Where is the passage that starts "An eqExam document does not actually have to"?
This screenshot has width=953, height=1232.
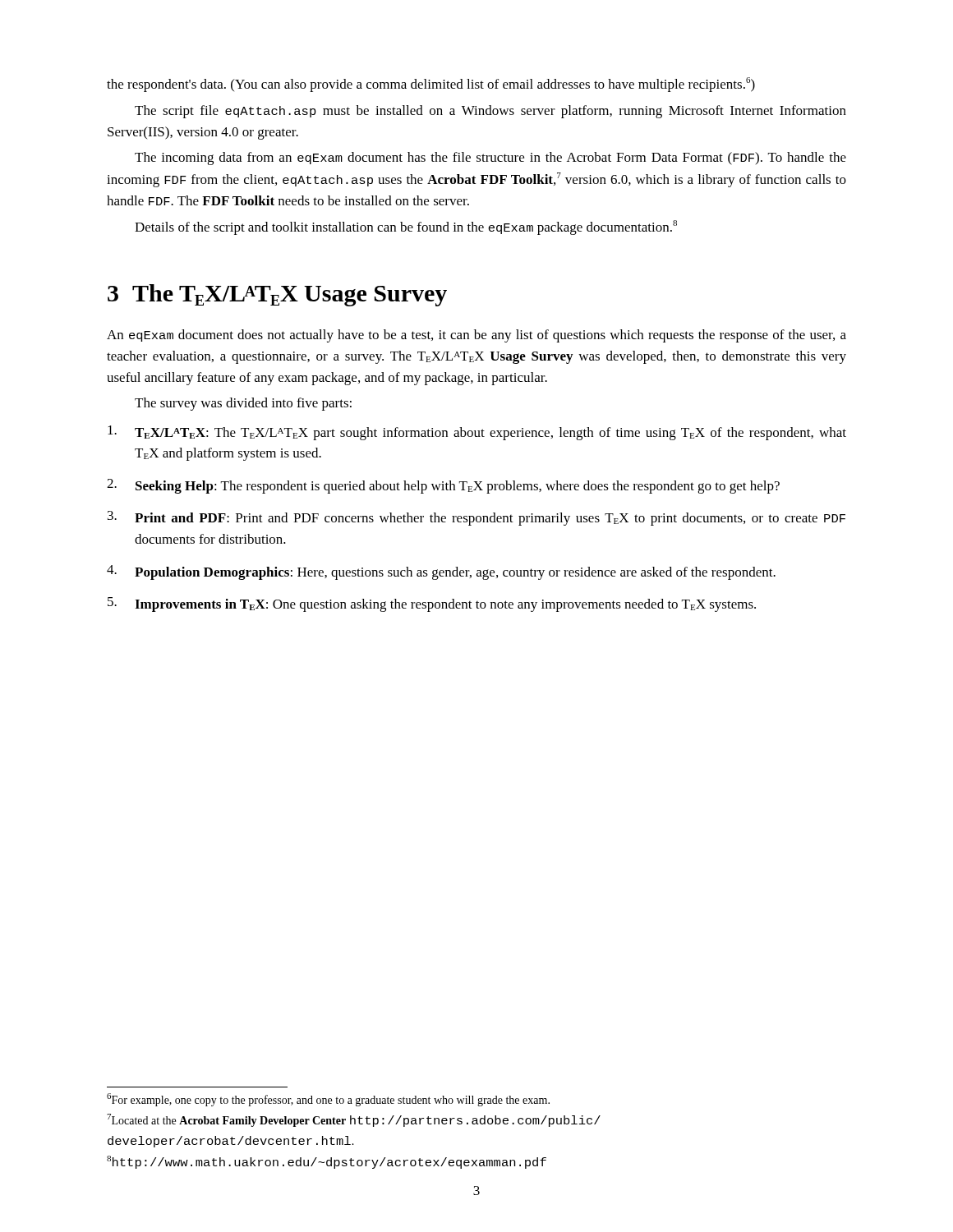point(476,369)
